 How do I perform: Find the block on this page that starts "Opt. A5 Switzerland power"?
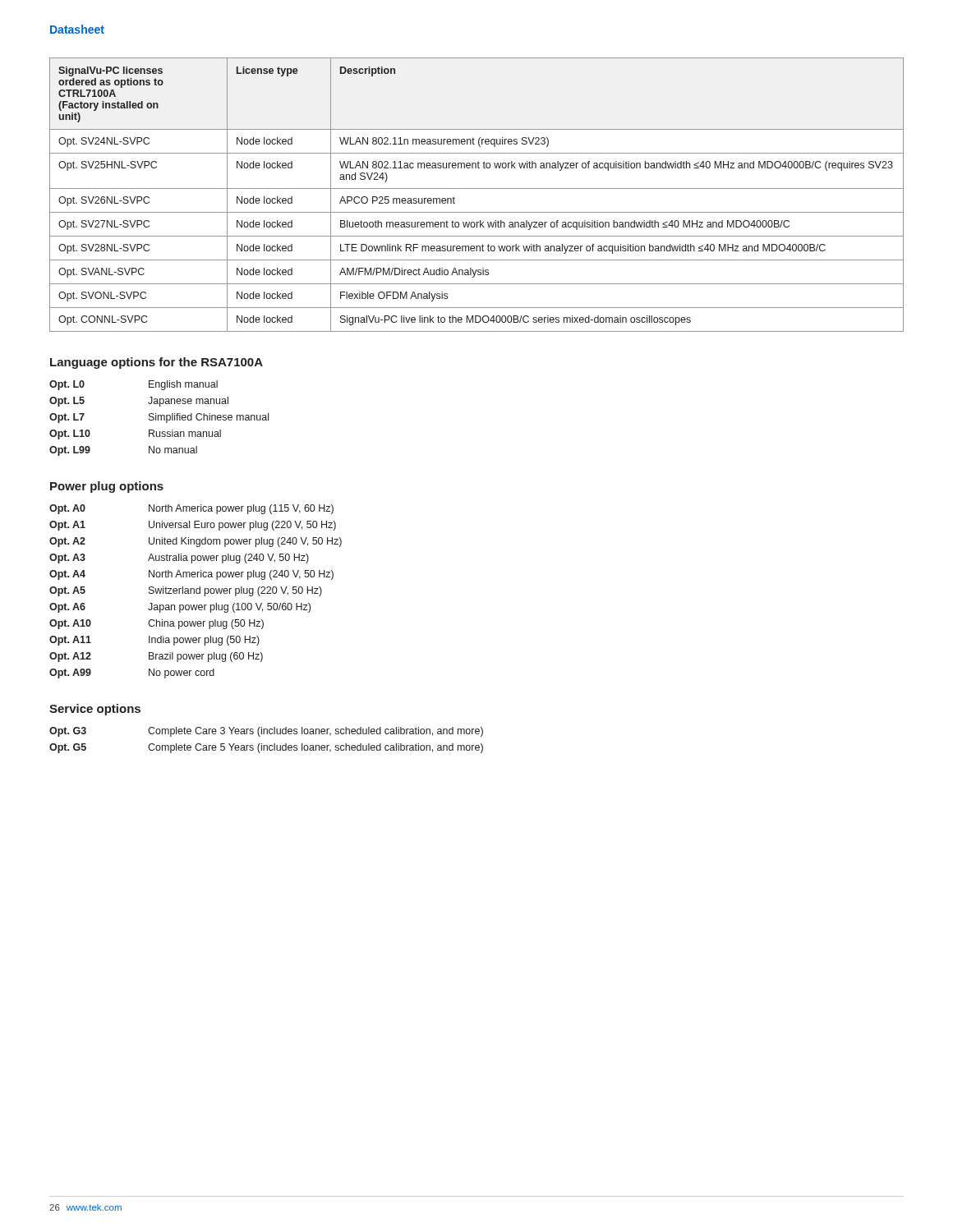click(x=186, y=591)
